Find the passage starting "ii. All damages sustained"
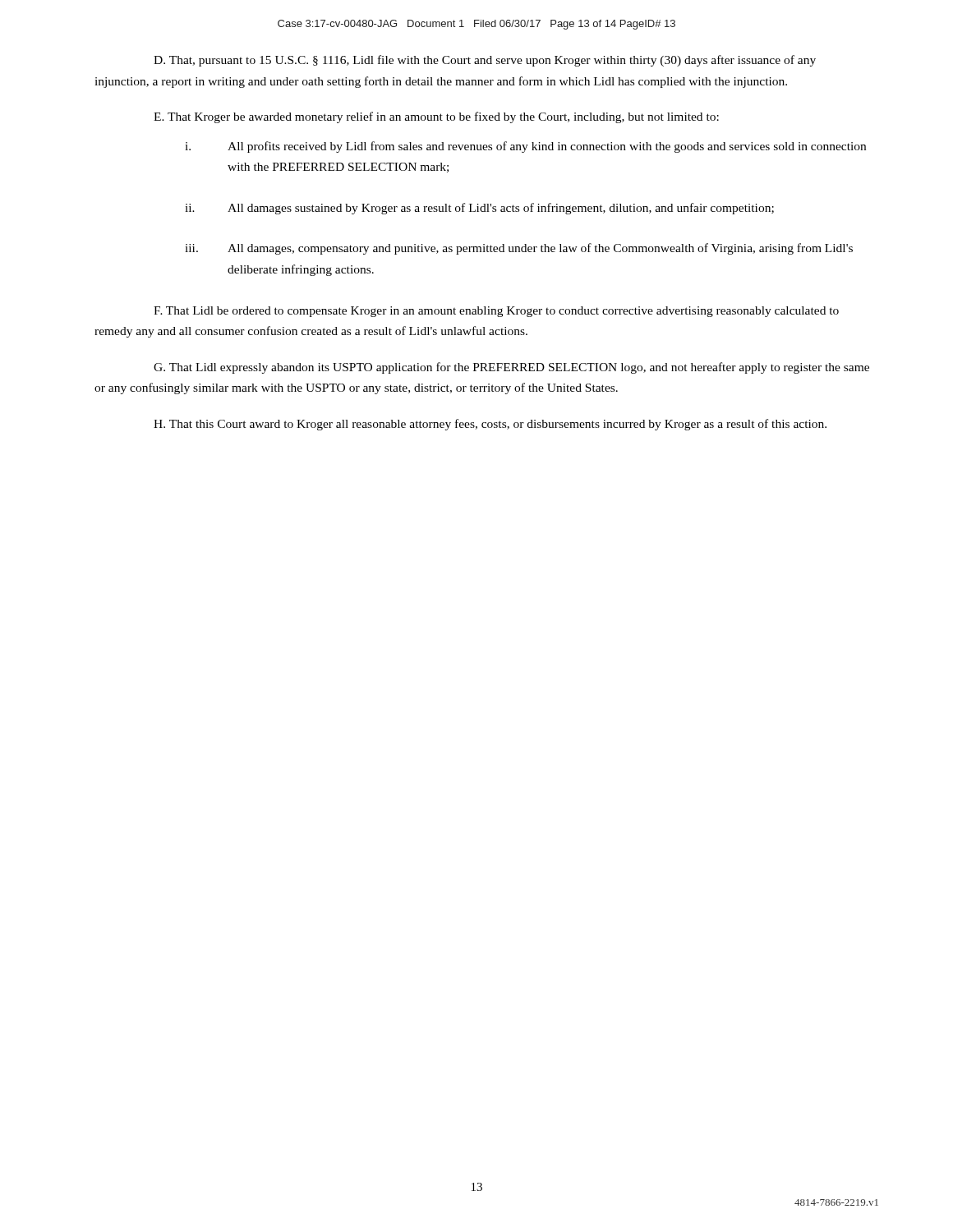This screenshot has width=953, height=1232. (528, 207)
